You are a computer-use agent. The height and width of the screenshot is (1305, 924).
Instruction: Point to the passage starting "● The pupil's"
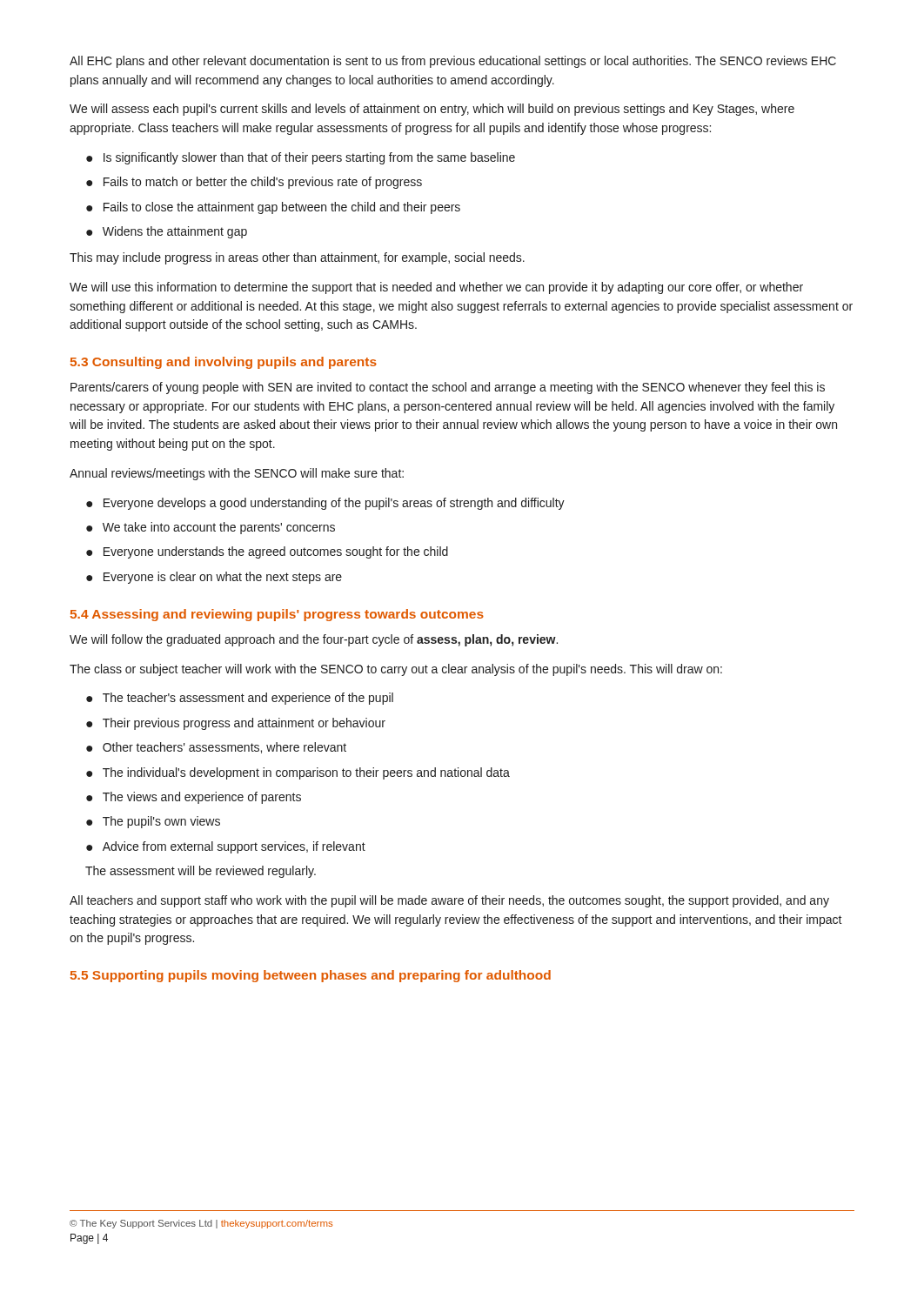(x=153, y=823)
